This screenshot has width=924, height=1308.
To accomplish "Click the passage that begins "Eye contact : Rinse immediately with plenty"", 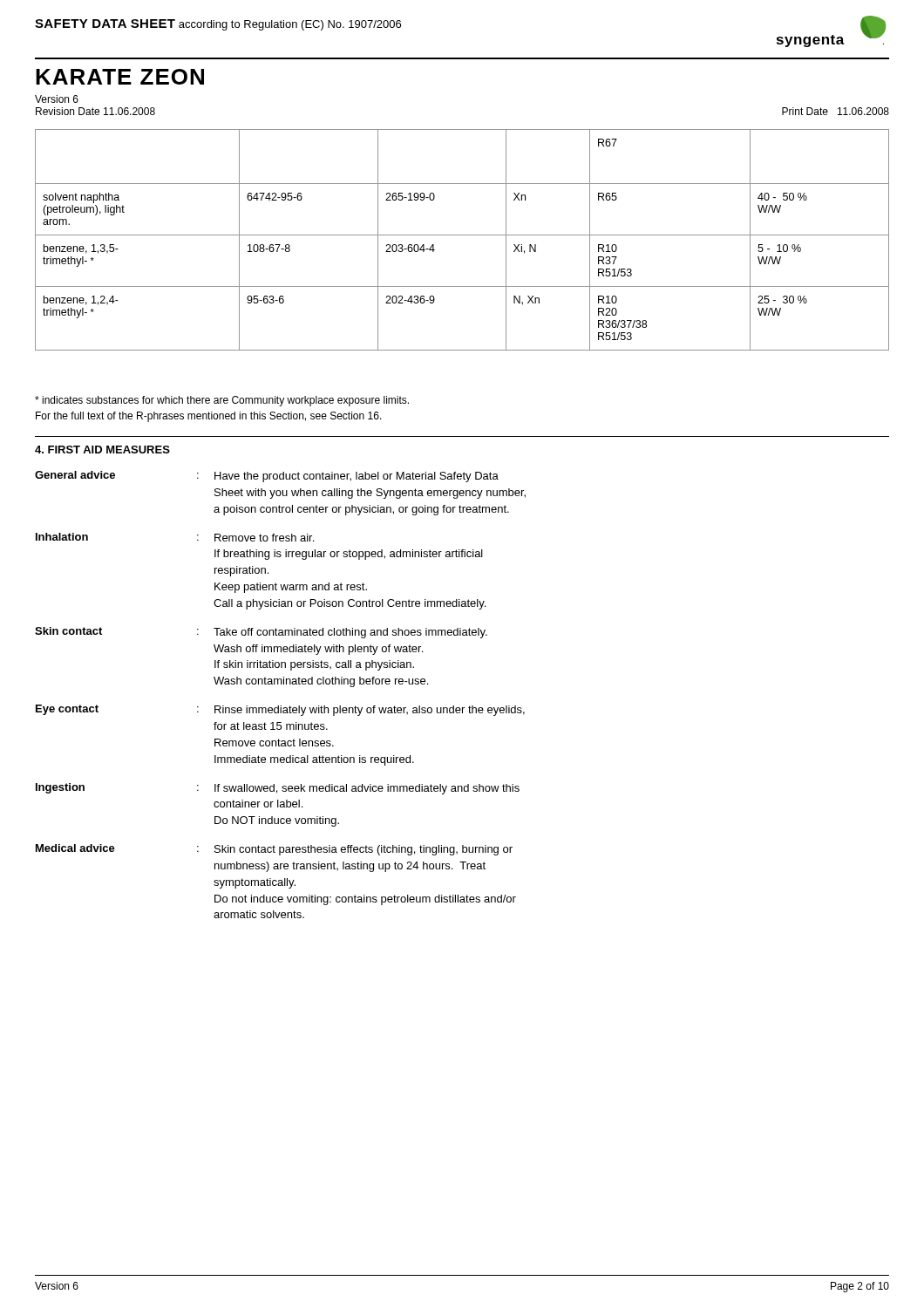I will point(280,710).
